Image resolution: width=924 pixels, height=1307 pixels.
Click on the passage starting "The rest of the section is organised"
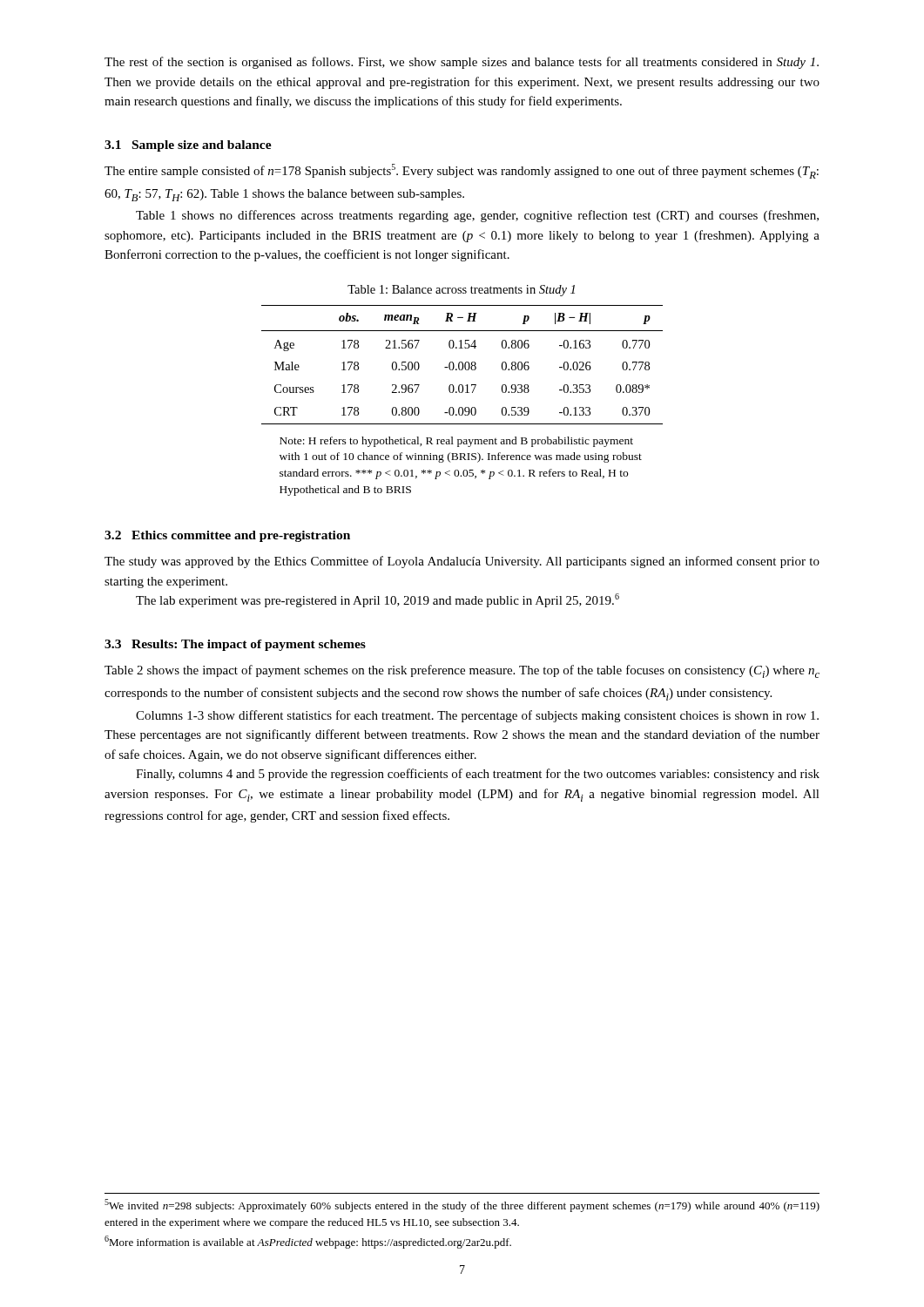(462, 82)
